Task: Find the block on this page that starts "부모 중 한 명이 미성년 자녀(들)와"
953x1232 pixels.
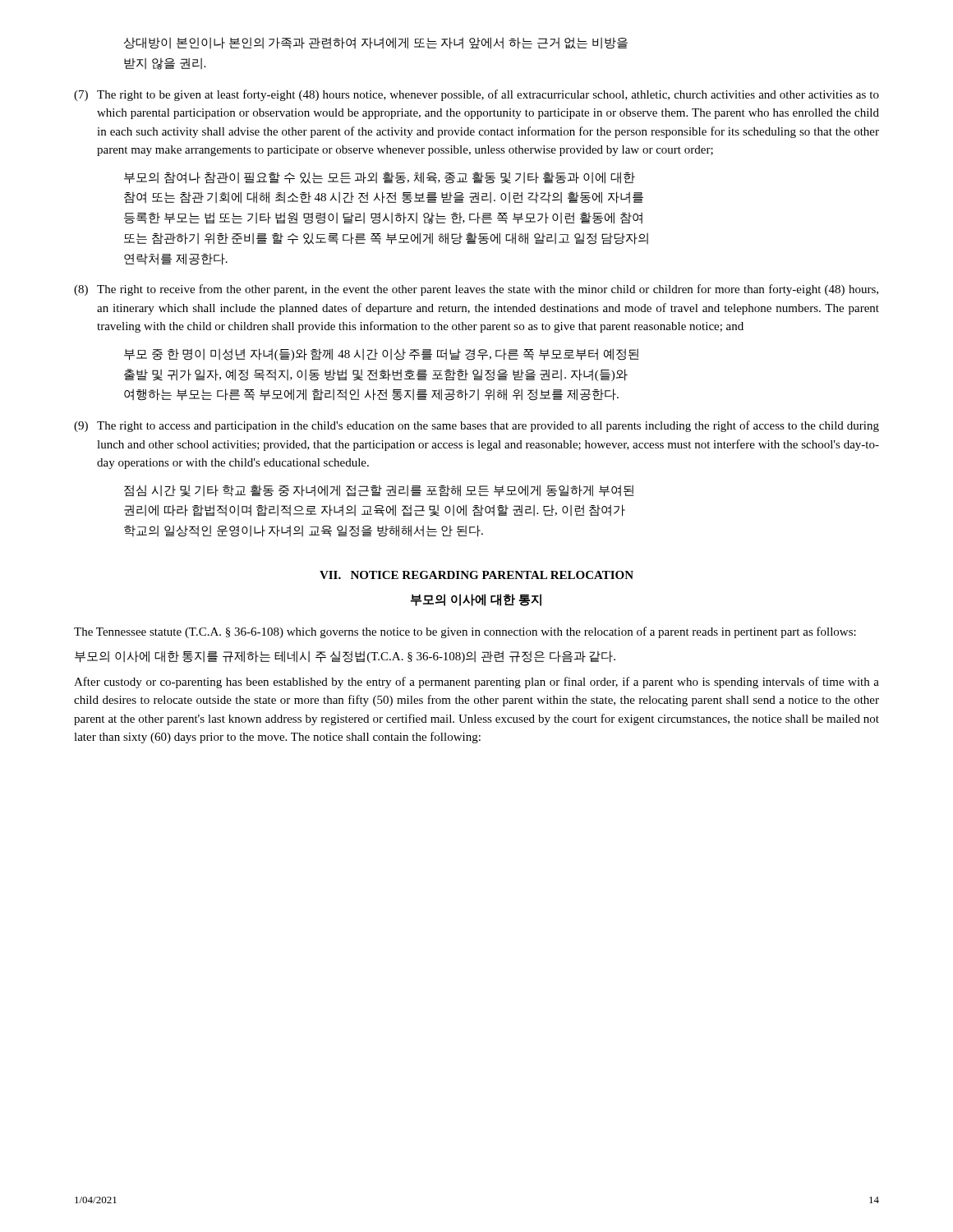Action: click(381, 374)
